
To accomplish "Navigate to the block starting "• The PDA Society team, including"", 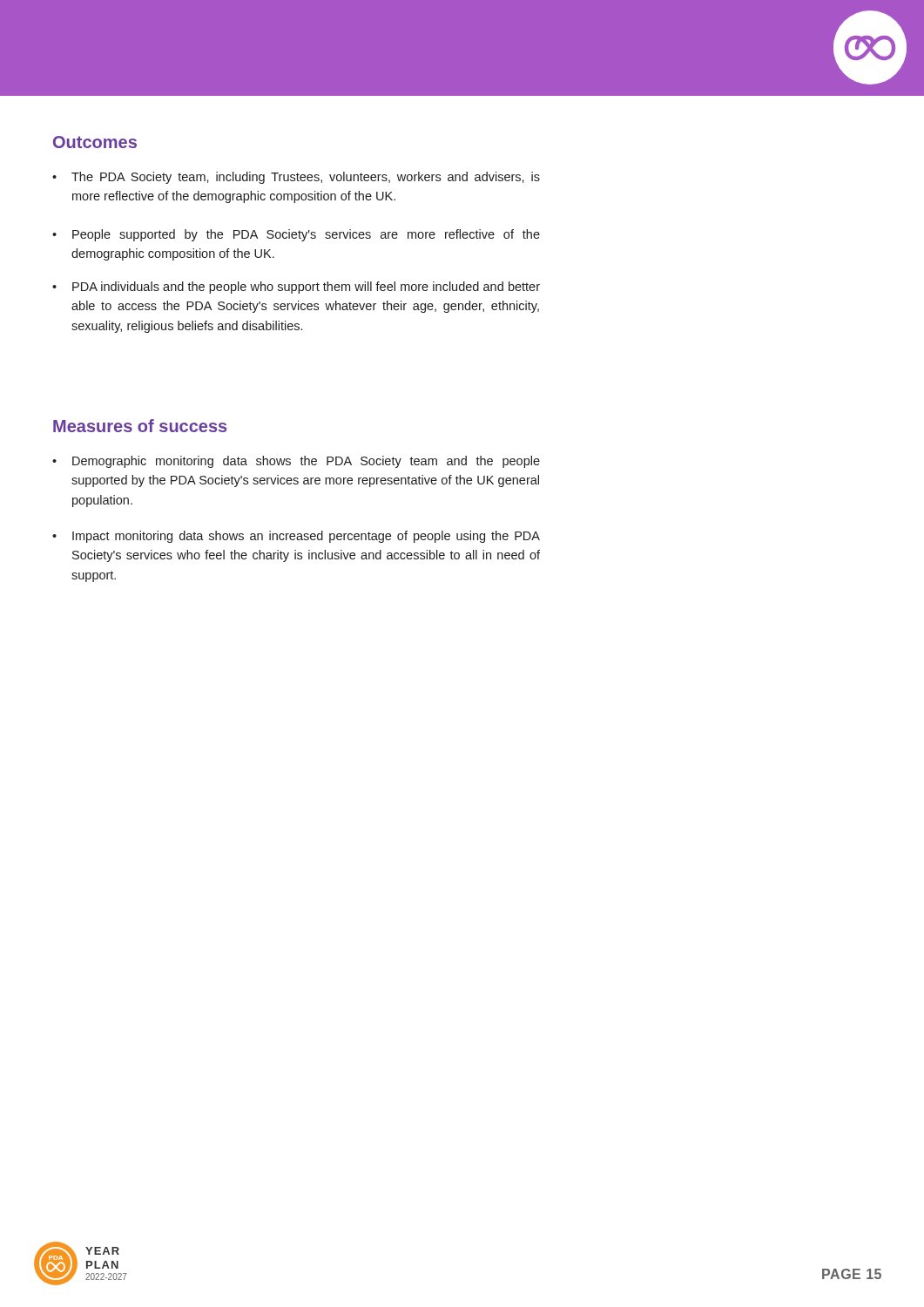I will click(x=296, y=187).
